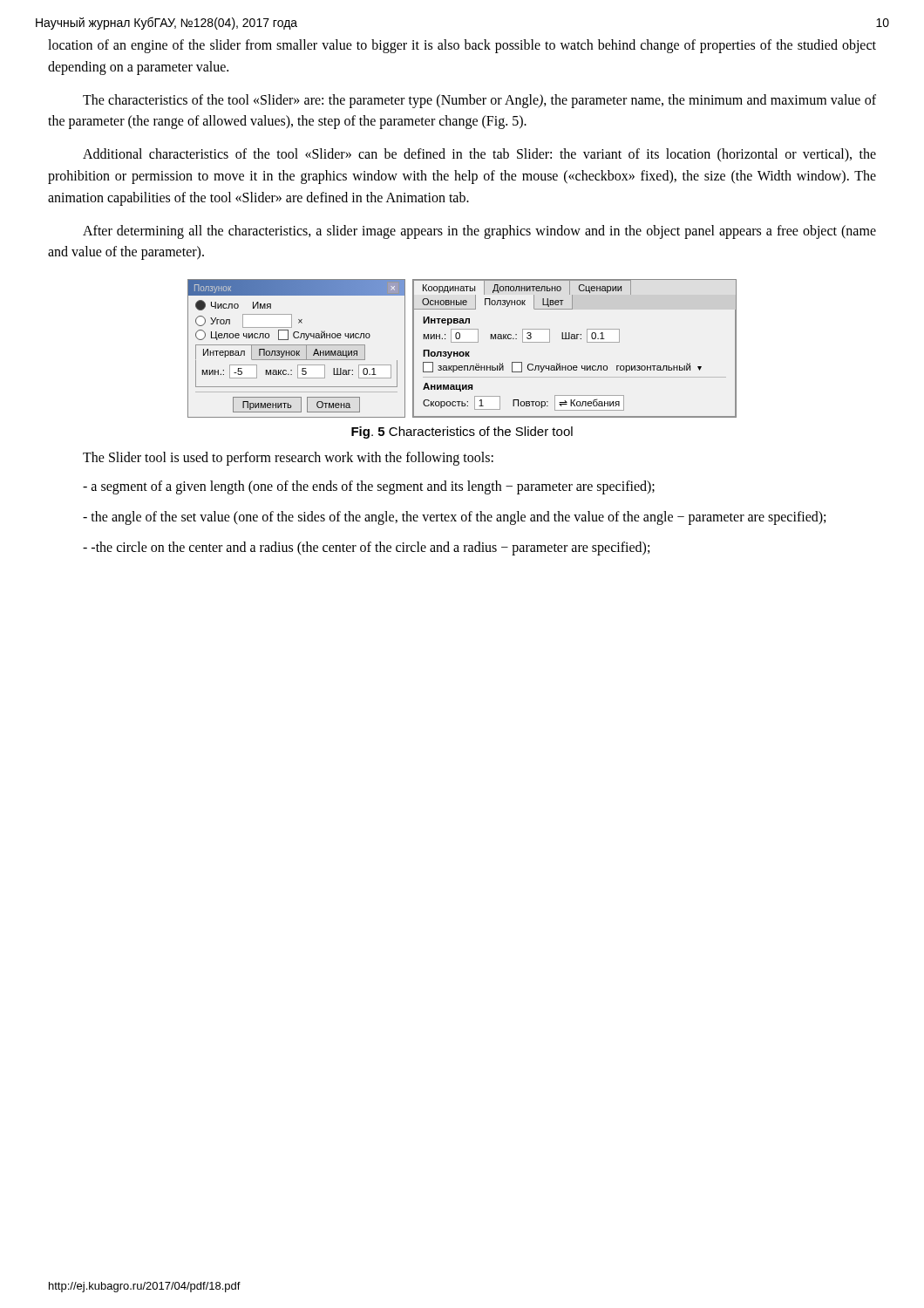Locate the text starting "The Slider tool"
Screen dimensions: 1308x924
coord(462,458)
